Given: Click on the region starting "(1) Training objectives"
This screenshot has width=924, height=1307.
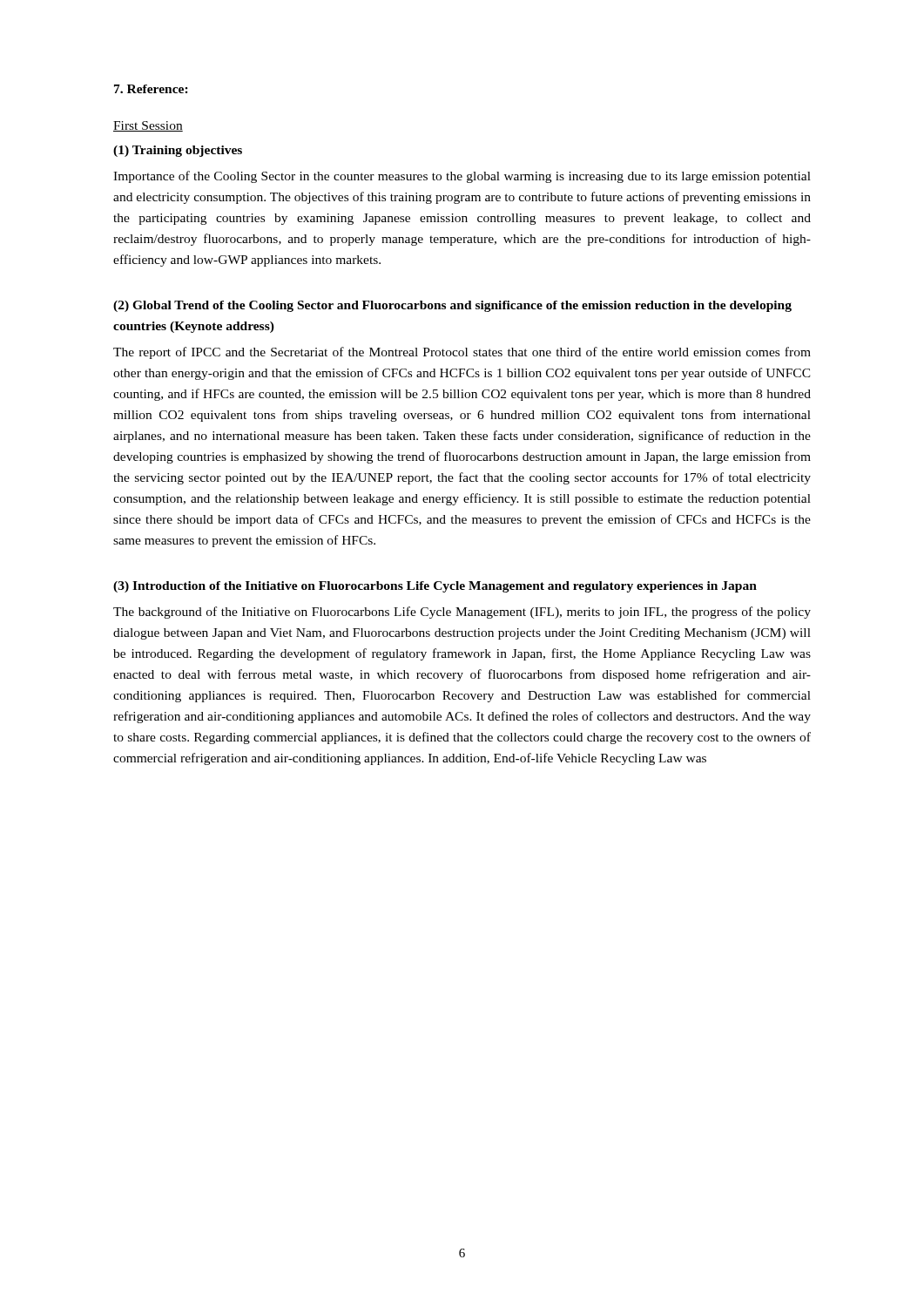Looking at the screenshot, I should [x=178, y=149].
